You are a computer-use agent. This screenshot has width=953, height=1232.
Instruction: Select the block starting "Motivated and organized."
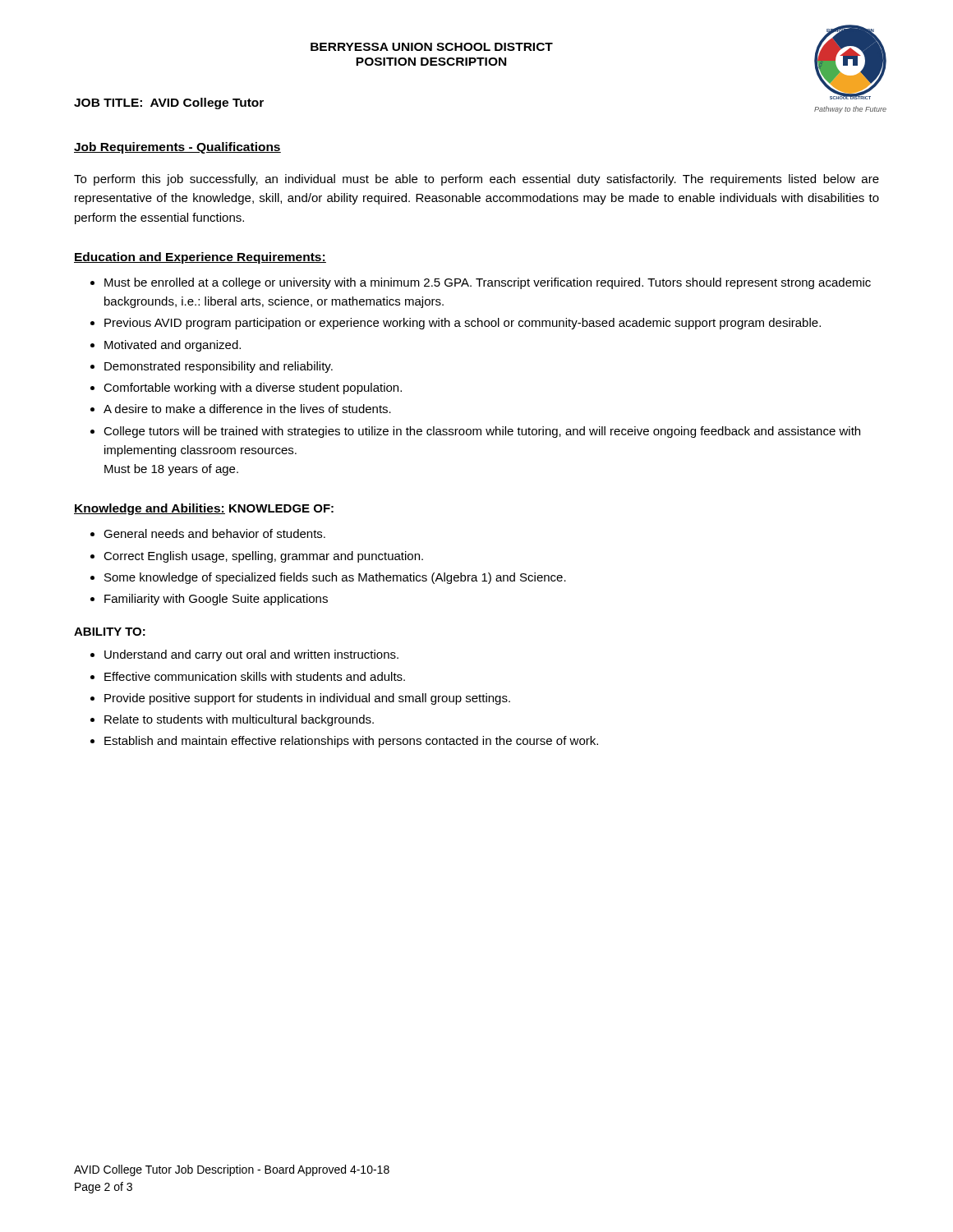tap(173, 346)
